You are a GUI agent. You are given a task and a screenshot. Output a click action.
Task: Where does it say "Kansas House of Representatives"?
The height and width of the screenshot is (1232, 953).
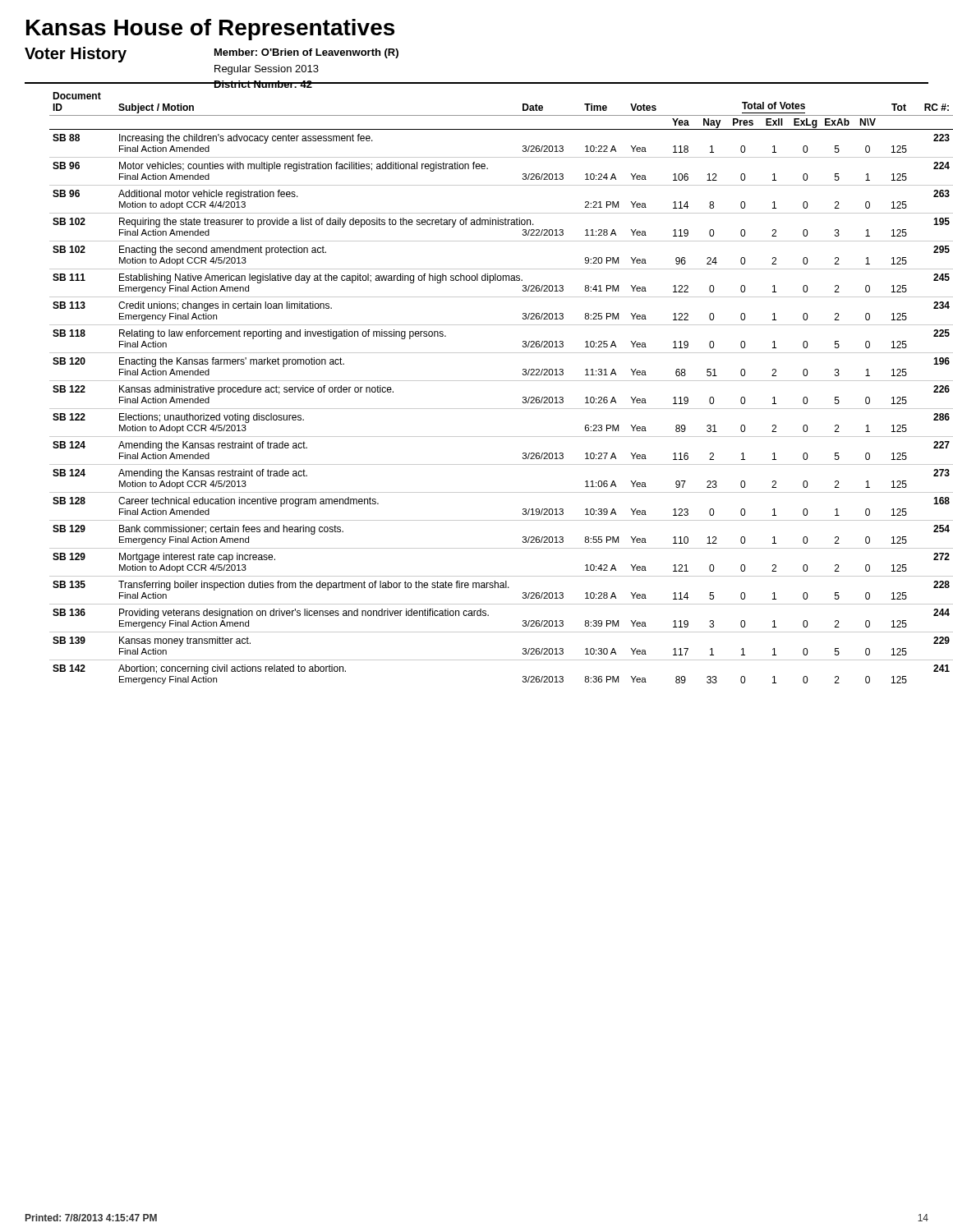pyautogui.click(x=210, y=28)
